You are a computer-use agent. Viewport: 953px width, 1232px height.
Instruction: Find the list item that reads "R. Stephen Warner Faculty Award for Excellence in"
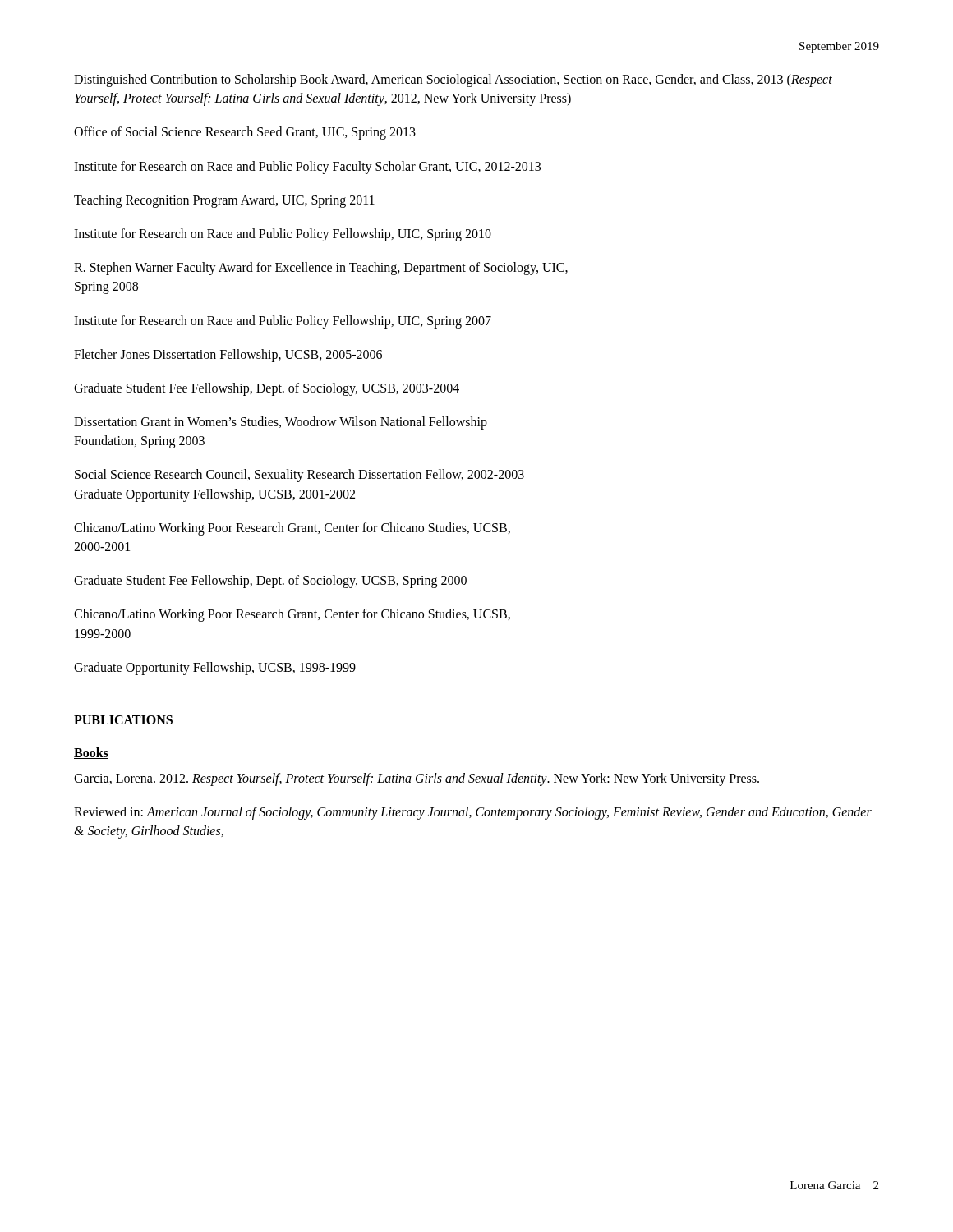pos(321,277)
